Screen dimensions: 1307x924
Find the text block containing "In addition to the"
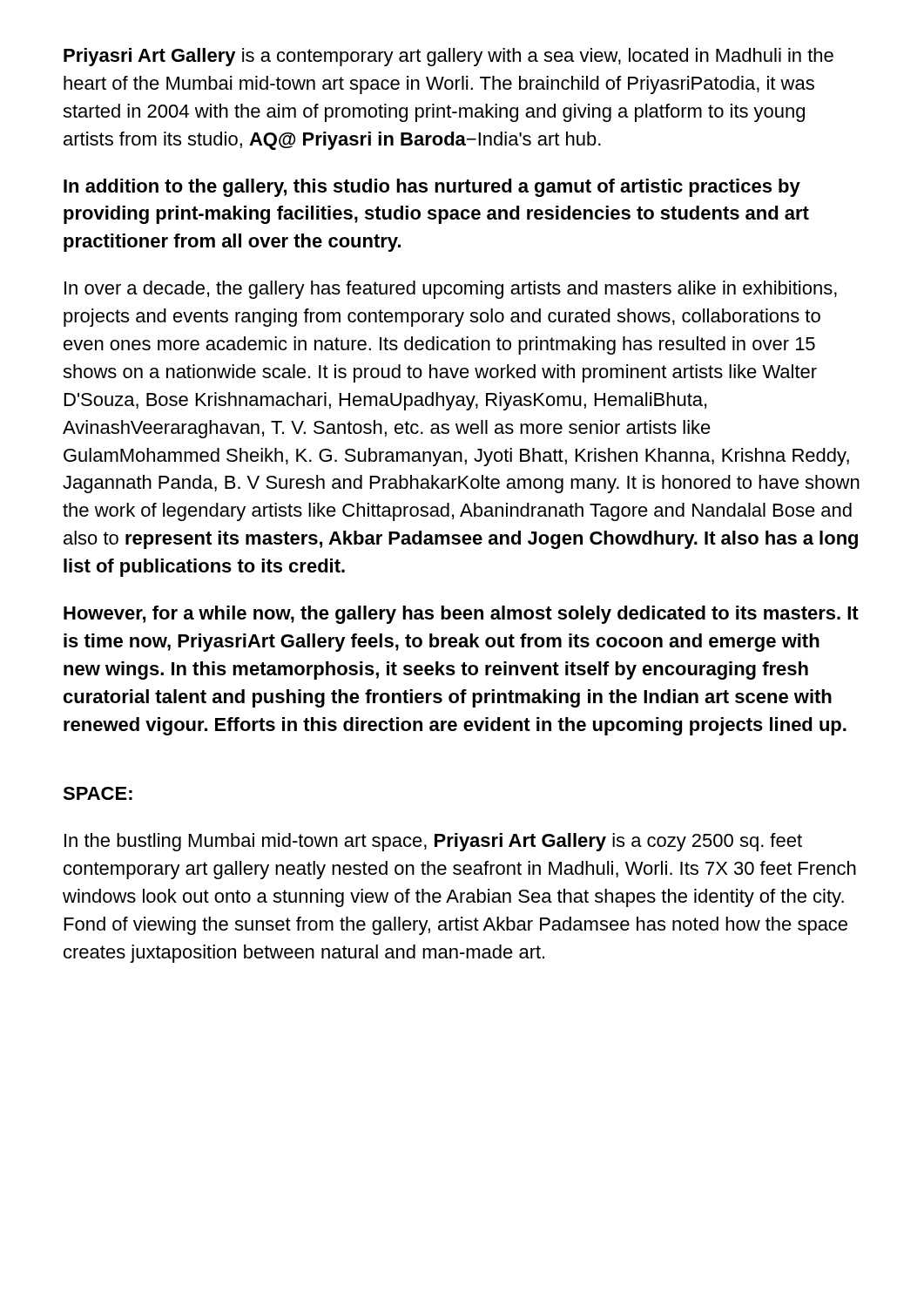[436, 213]
